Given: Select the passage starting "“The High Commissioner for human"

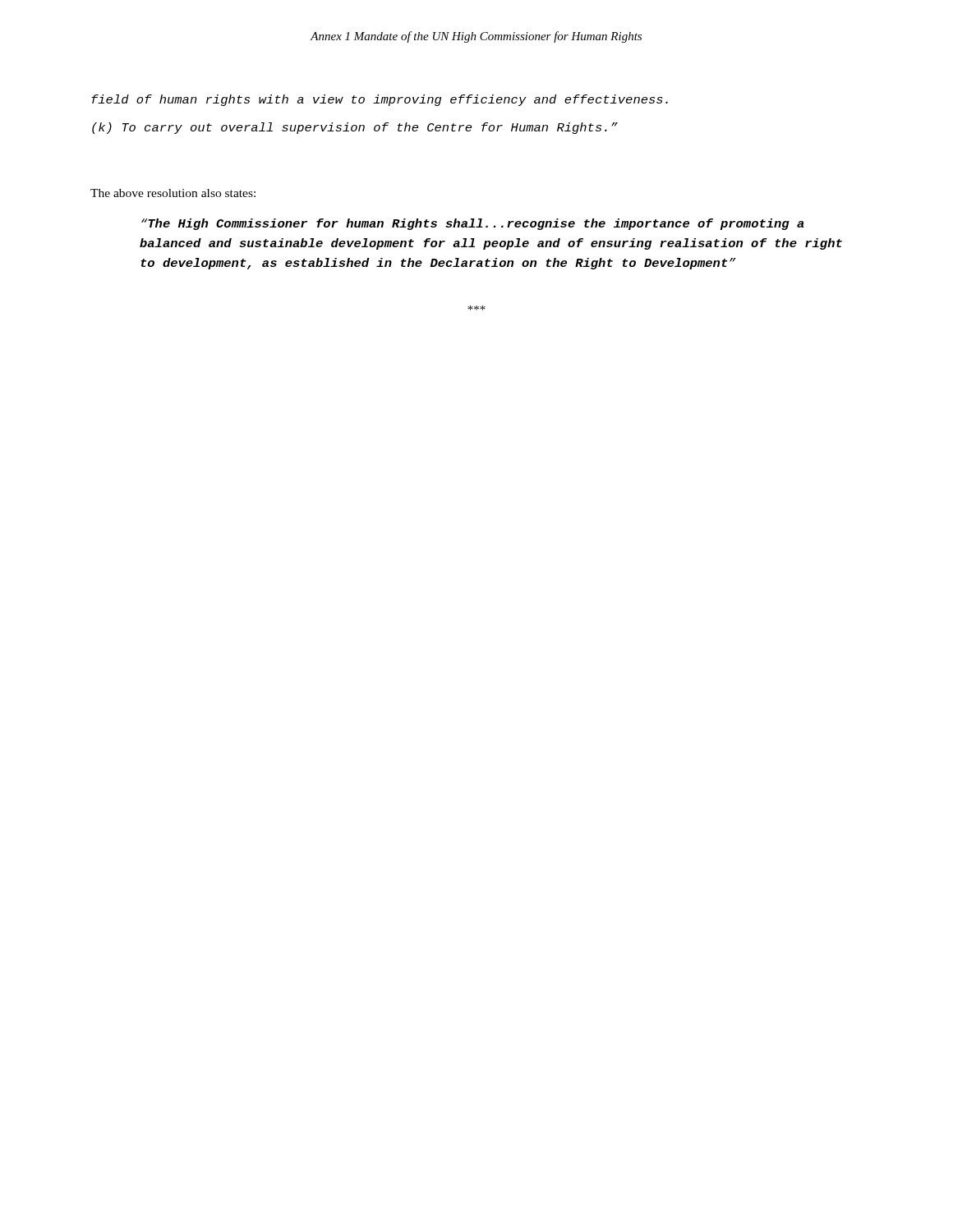Looking at the screenshot, I should coord(491,244).
